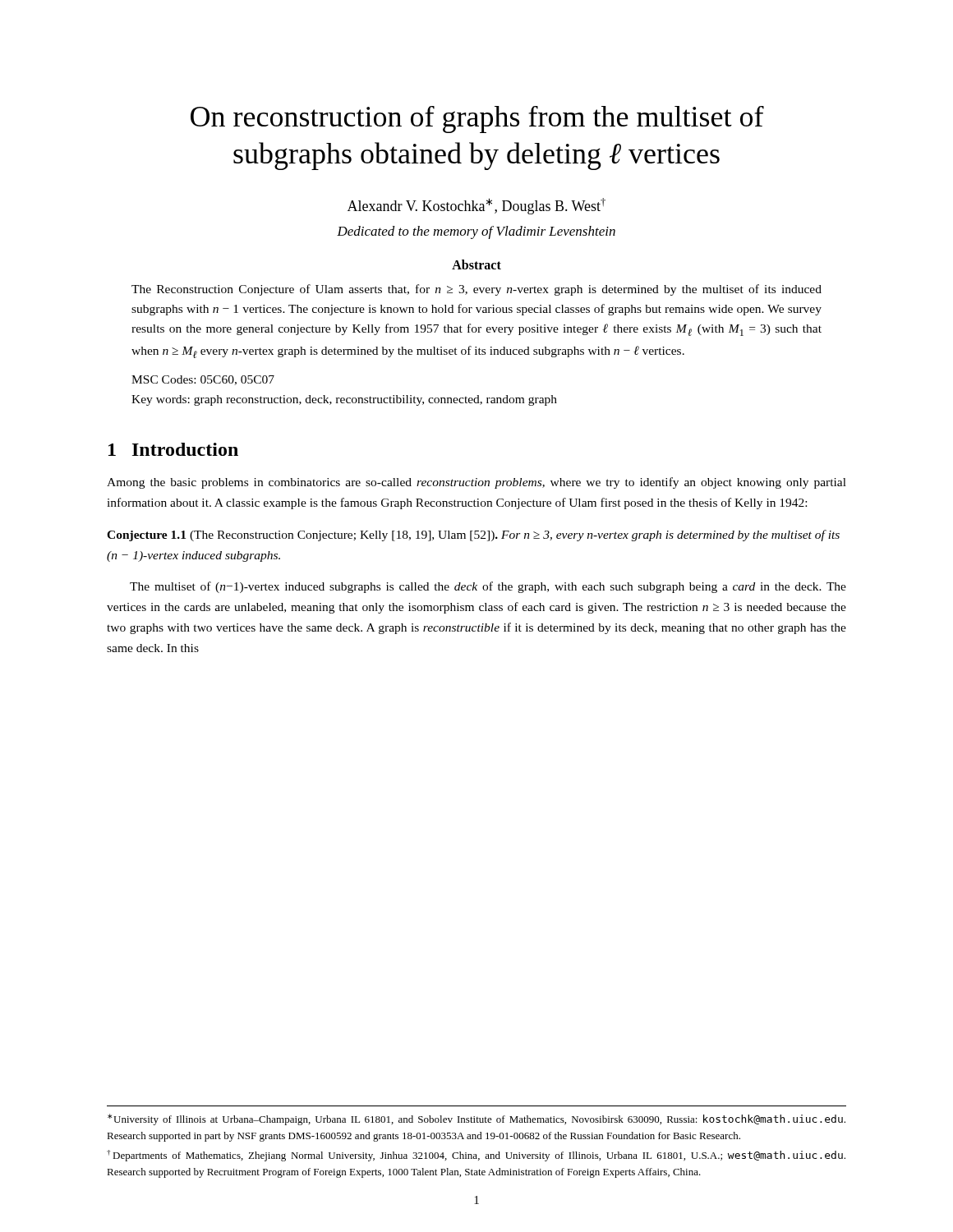The height and width of the screenshot is (1232, 953).
Task: Navigate to the region starting "The Reconstruction Conjecture of"
Action: [x=476, y=321]
